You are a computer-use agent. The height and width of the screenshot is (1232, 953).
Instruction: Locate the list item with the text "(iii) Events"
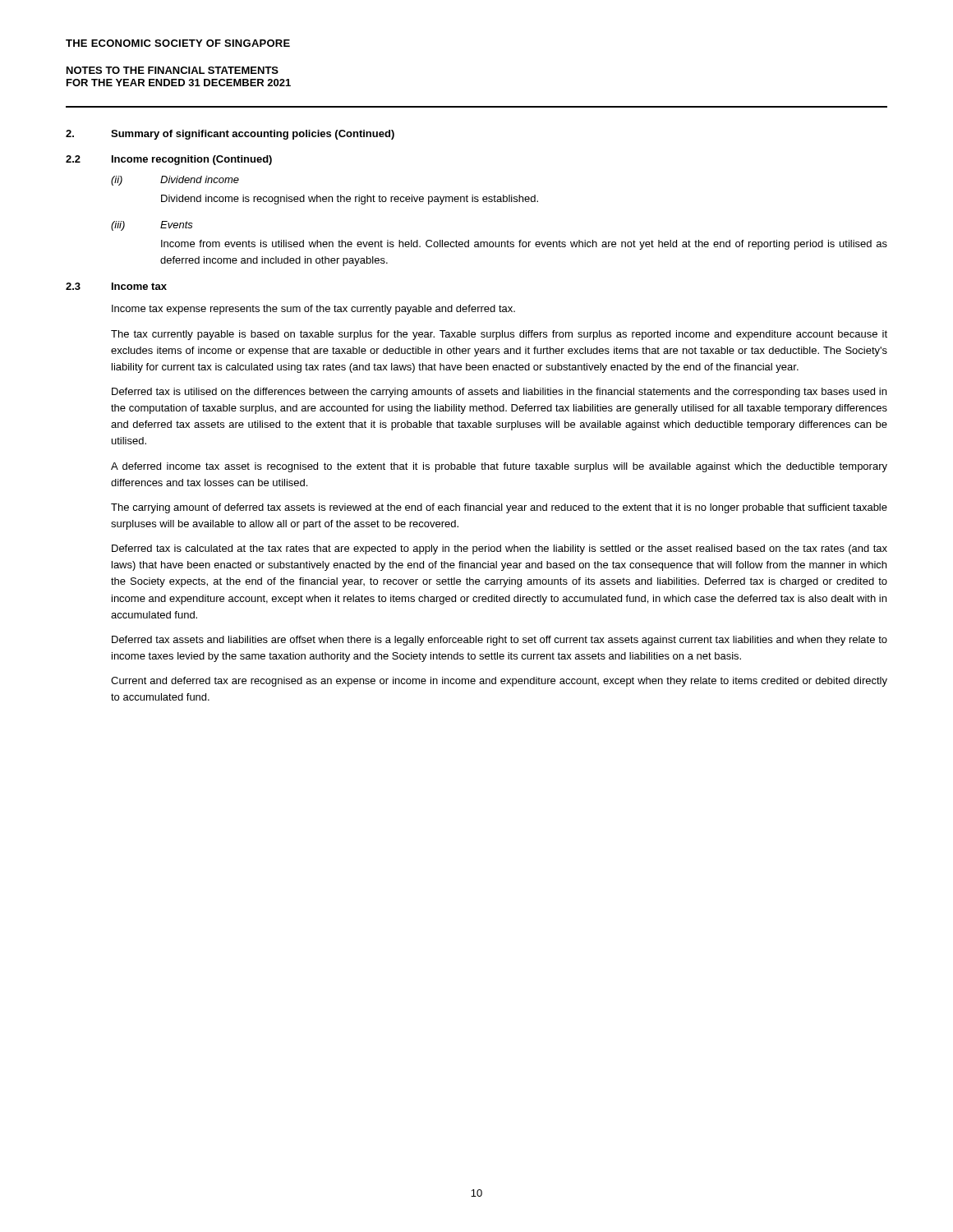180,225
